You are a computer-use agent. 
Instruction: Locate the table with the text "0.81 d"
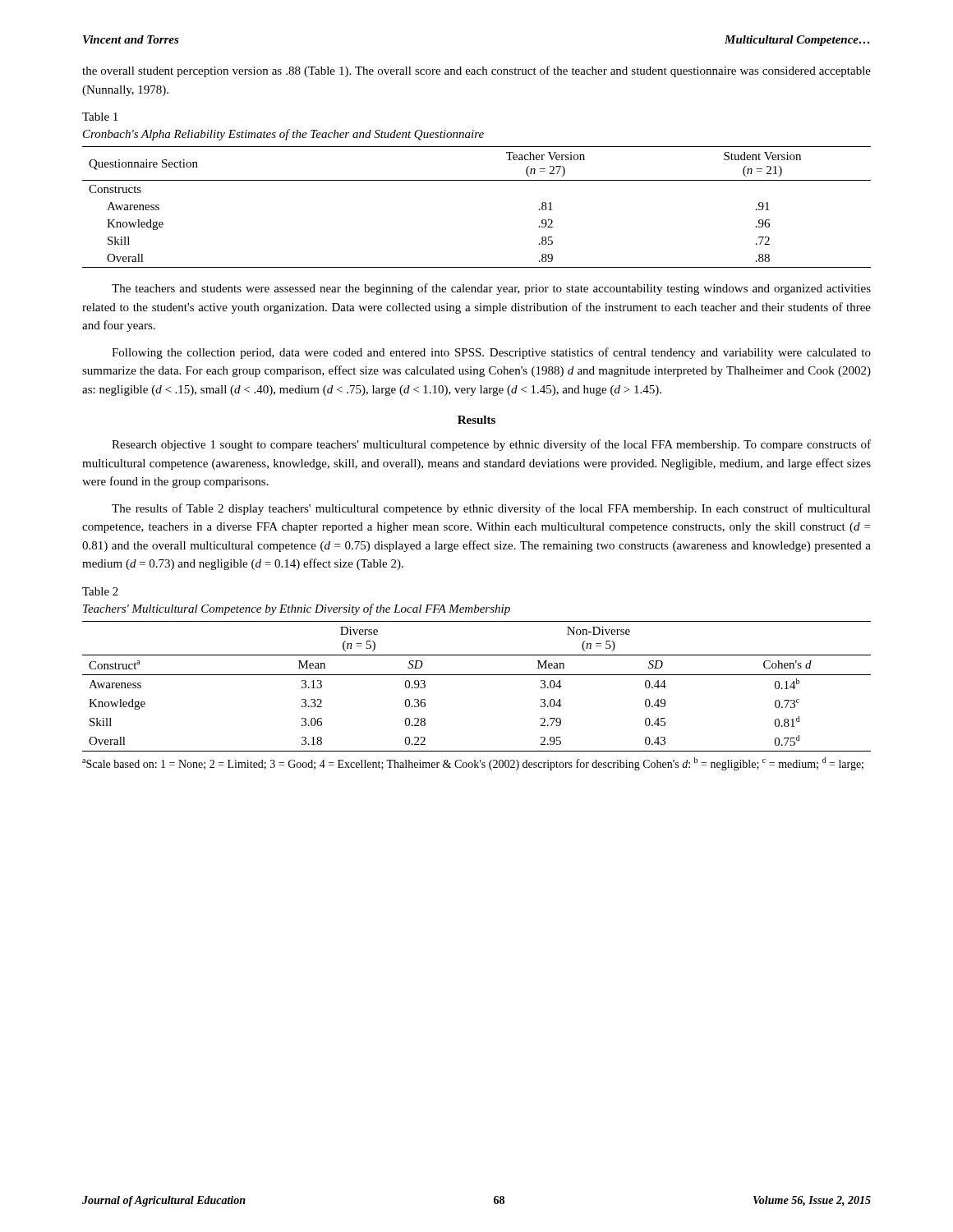coord(476,686)
